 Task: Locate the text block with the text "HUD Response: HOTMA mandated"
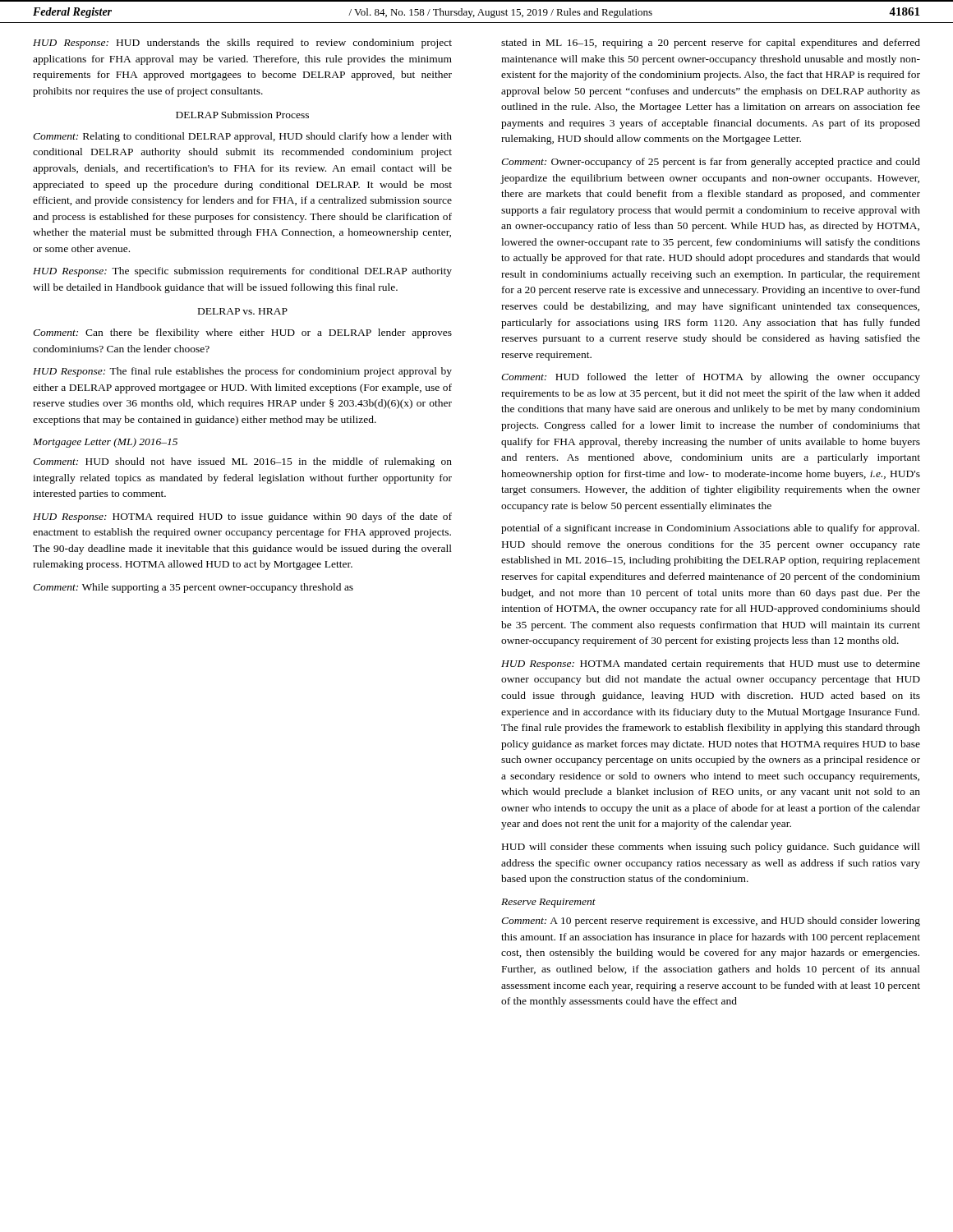pyautogui.click(x=711, y=744)
